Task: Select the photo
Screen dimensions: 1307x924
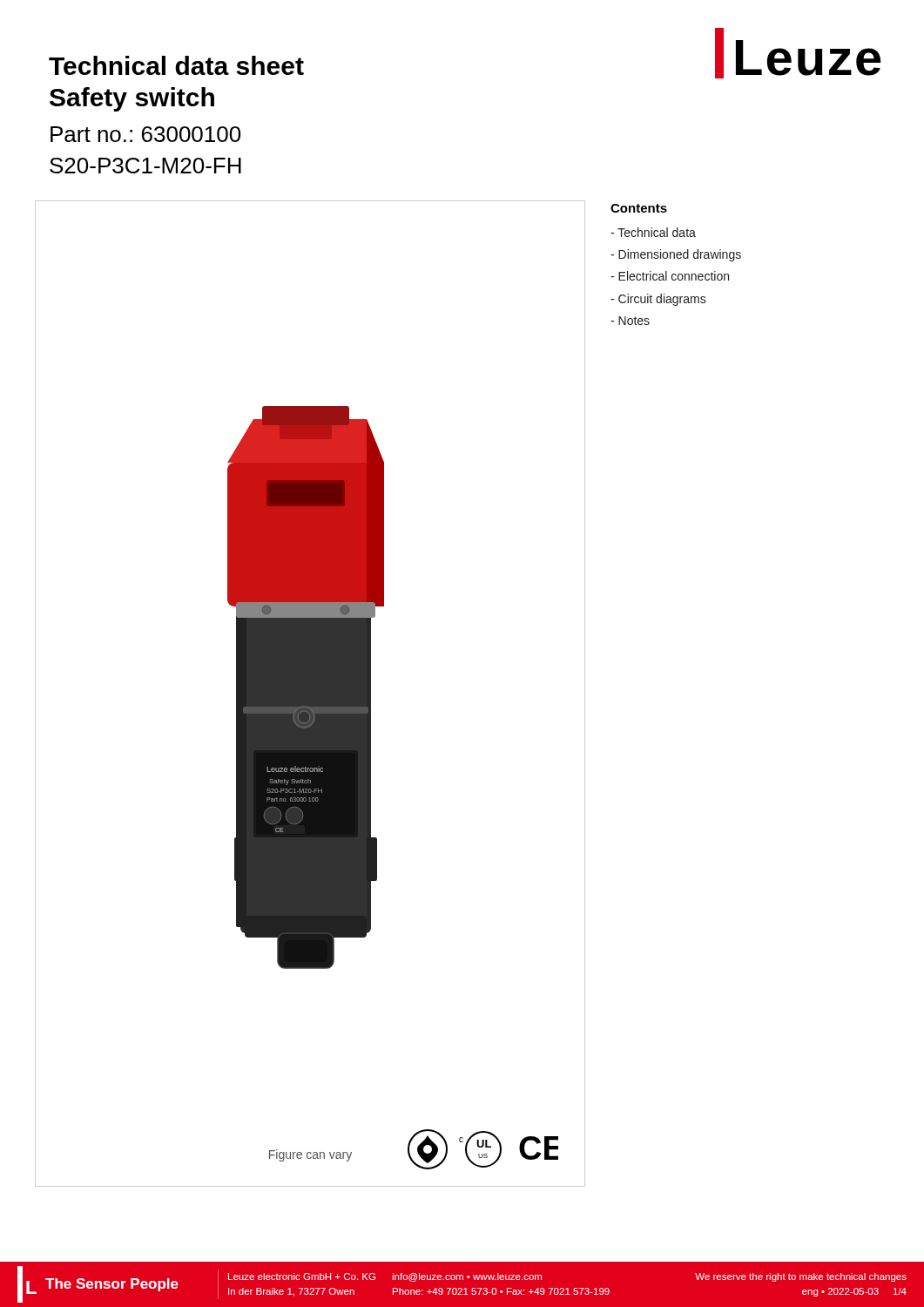Action: coord(310,694)
